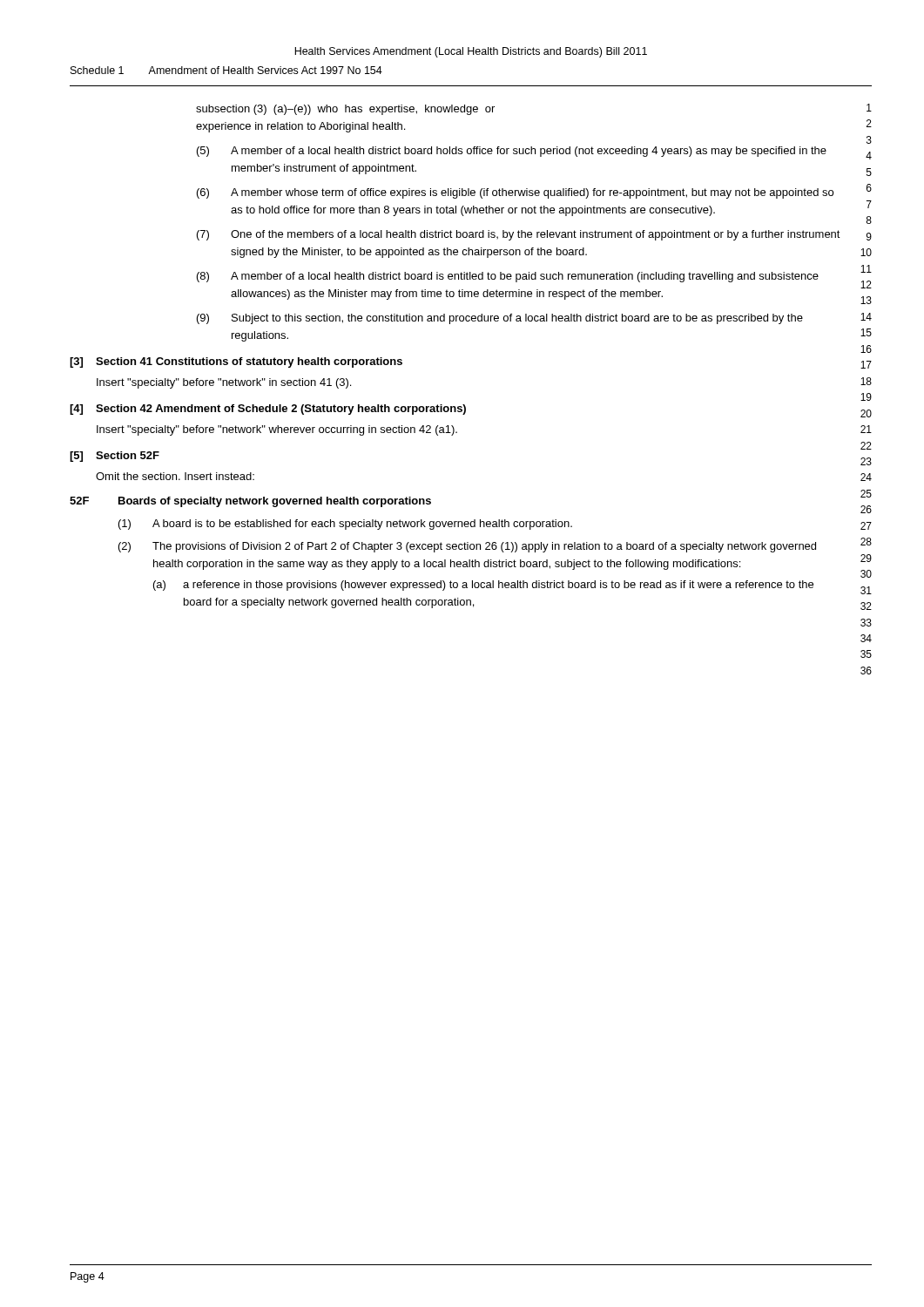
Task: Select the block starting "(6) A member whose term of office"
Action: (x=458, y=201)
